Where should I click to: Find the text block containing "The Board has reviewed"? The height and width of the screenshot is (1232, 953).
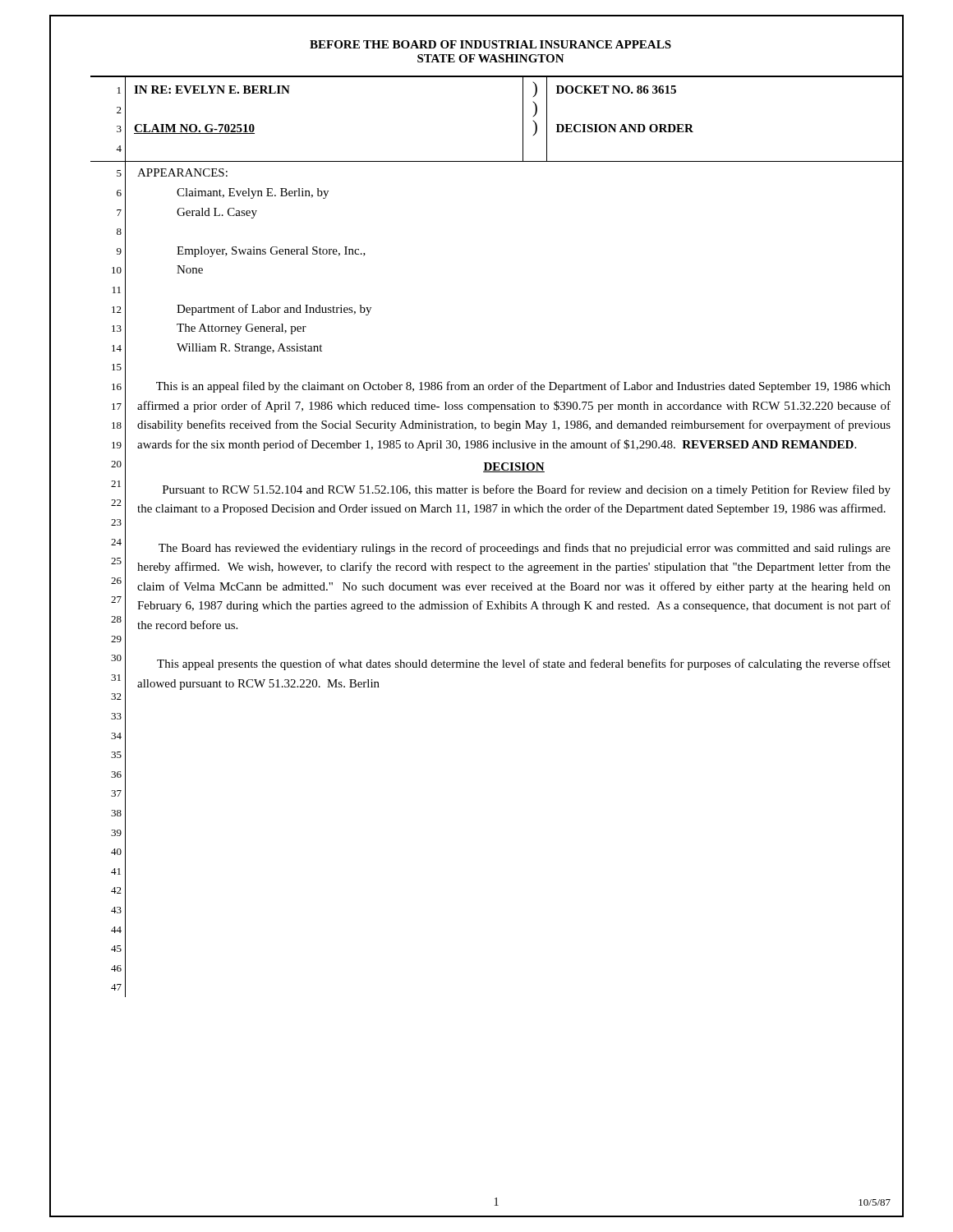pos(514,586)
